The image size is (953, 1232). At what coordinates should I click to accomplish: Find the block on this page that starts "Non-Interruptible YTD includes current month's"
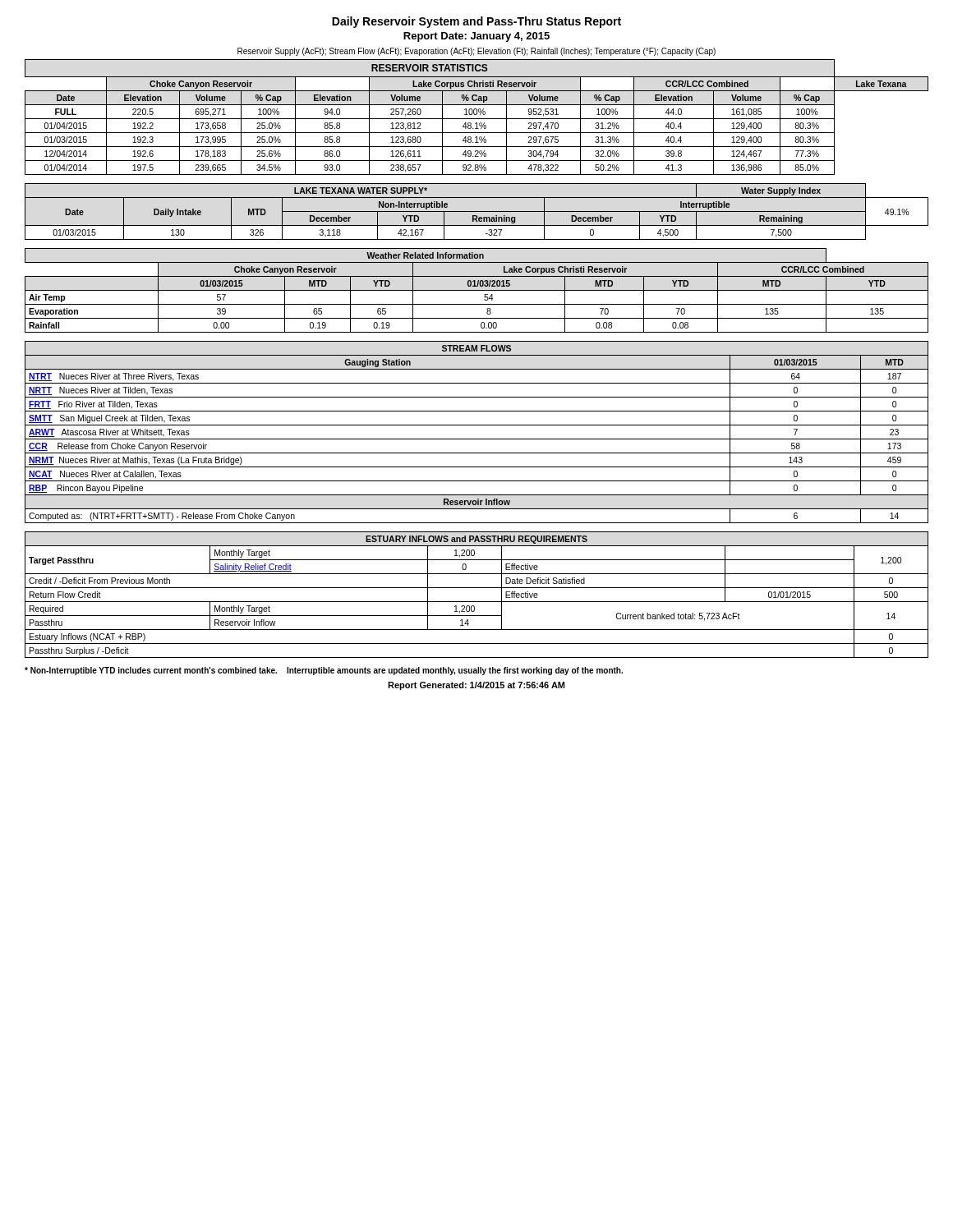[324, 671]
